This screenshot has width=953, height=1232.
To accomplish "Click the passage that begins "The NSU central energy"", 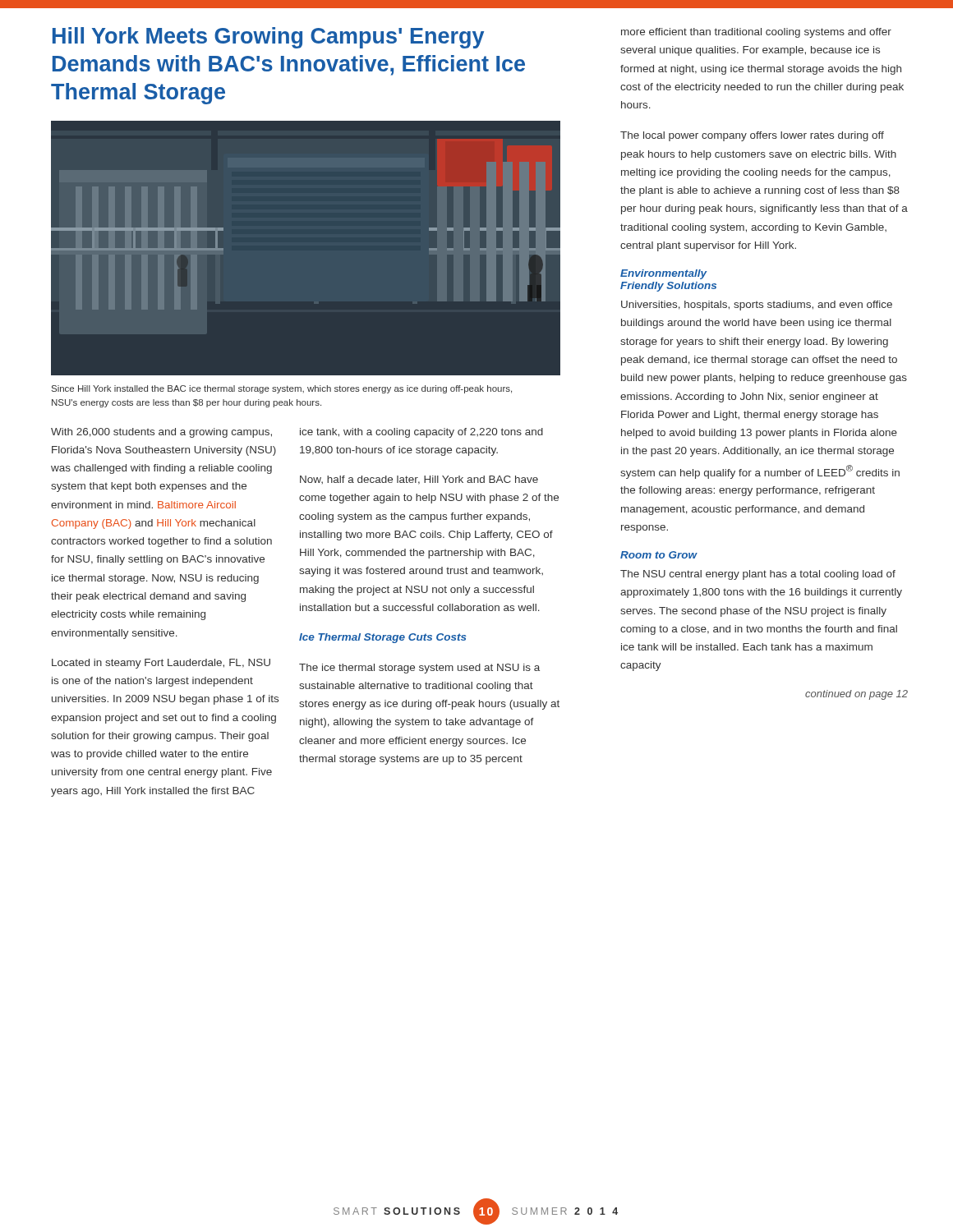I will 764,620.
